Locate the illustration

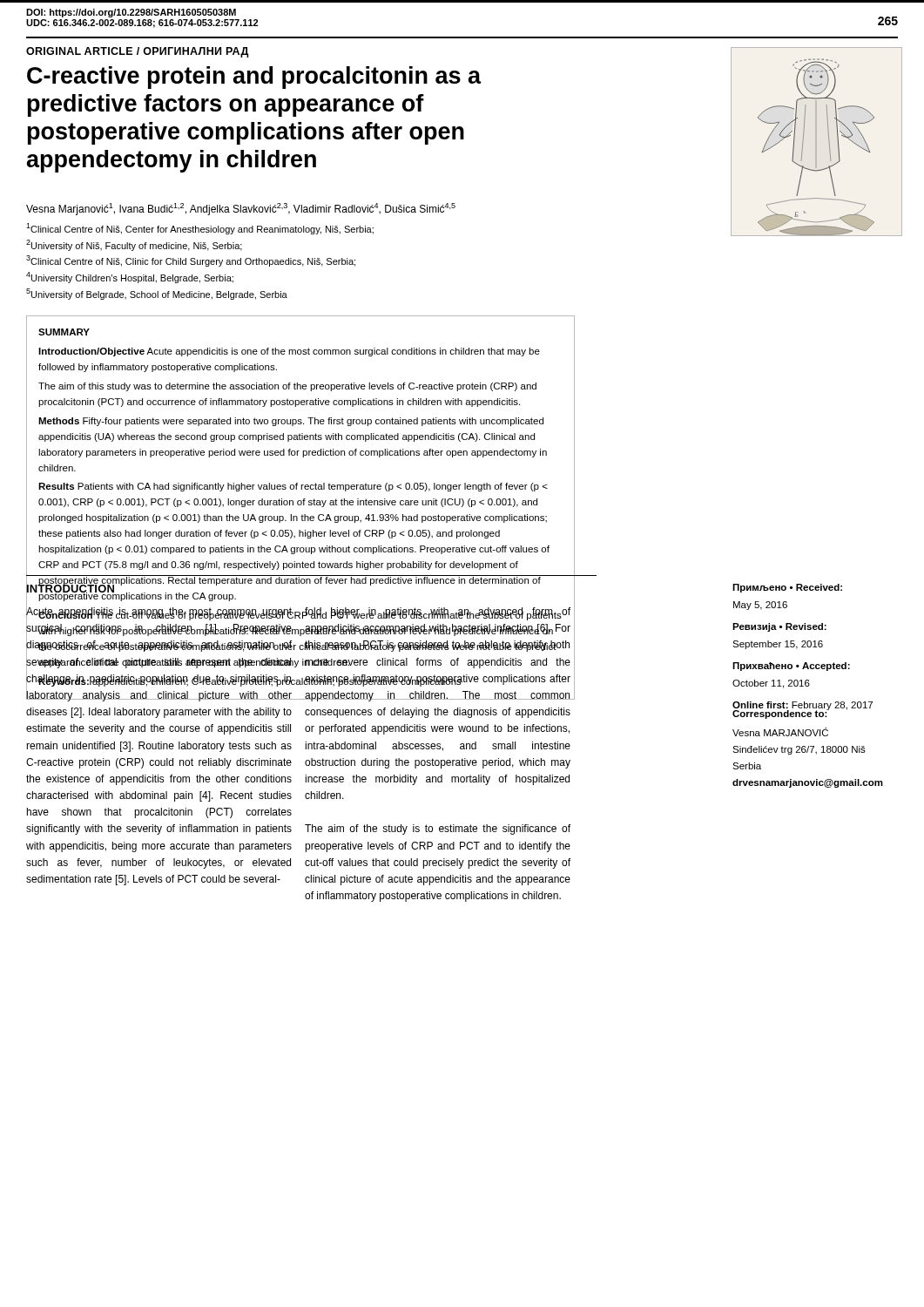816,142
